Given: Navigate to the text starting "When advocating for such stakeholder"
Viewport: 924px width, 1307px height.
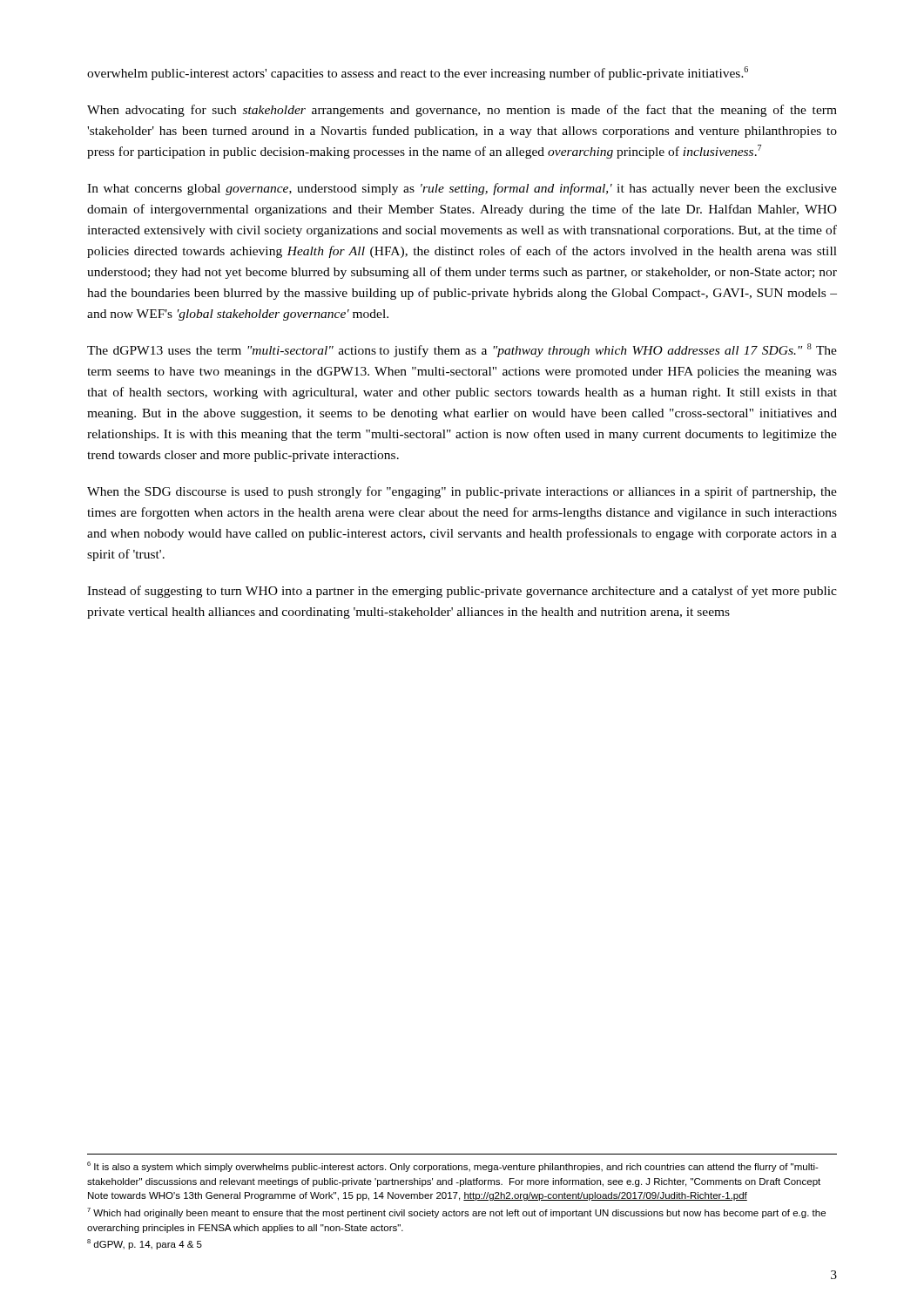Looking at the screenshot, I should 462,130.
